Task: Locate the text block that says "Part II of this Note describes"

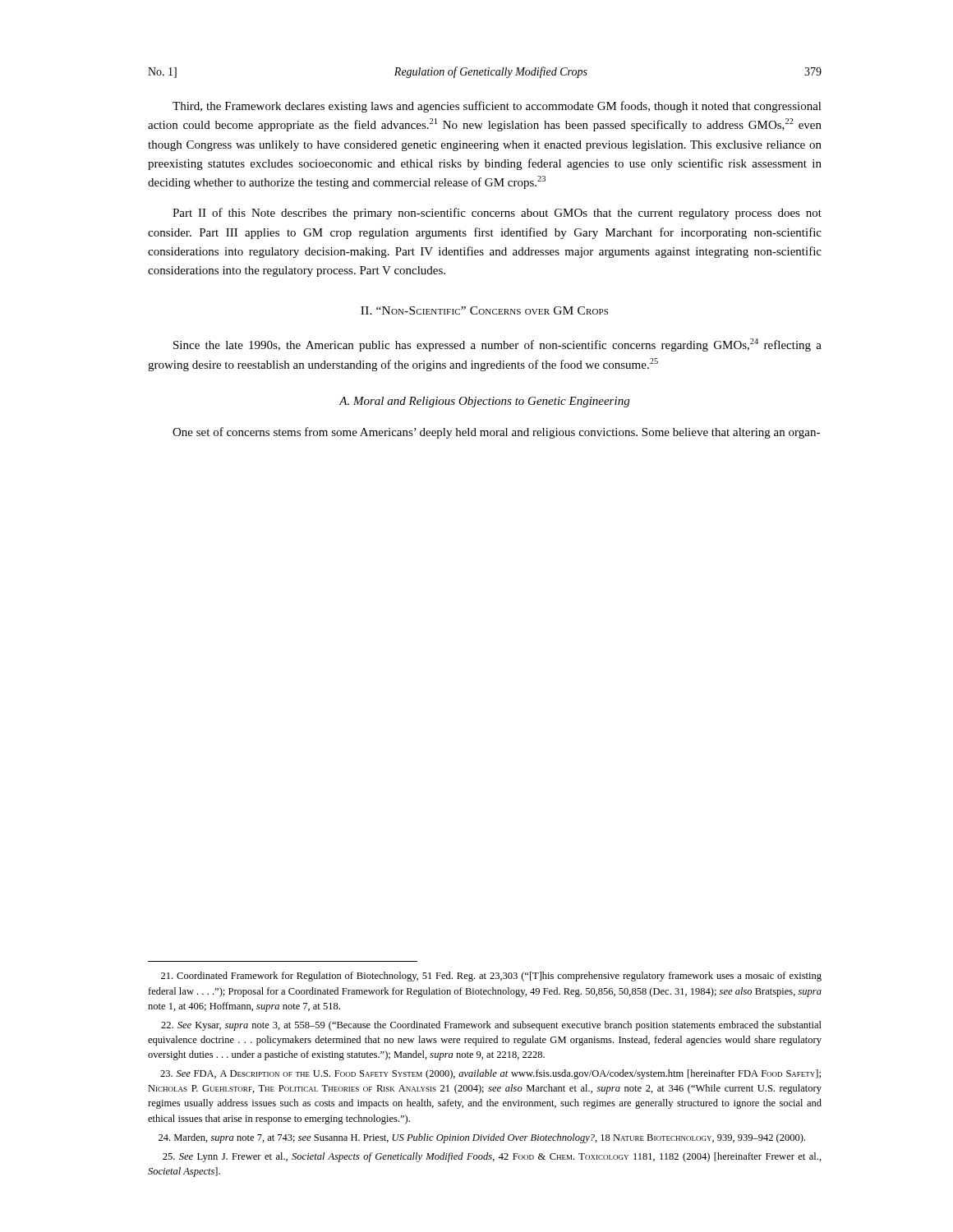Action: coord(485,242)
